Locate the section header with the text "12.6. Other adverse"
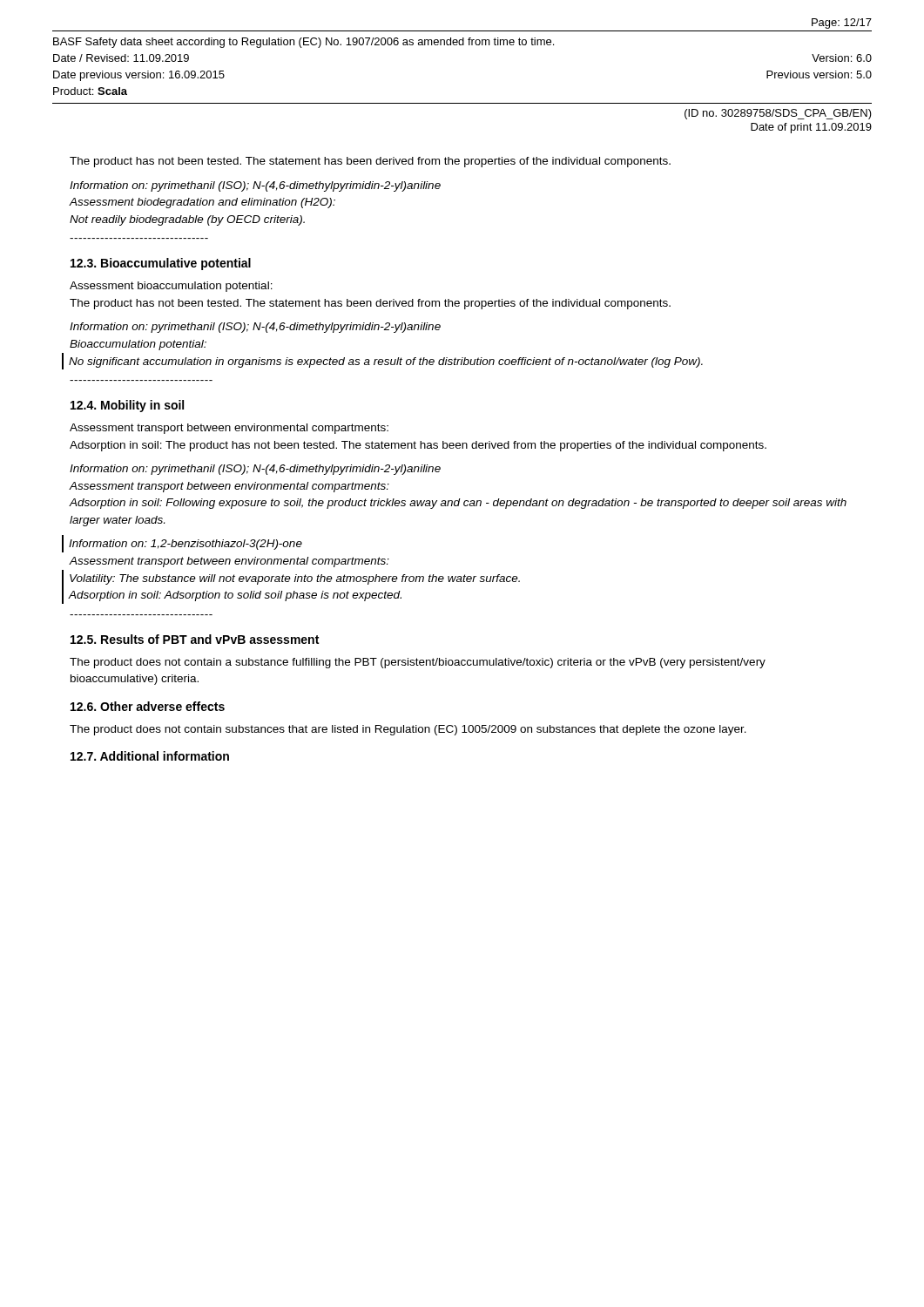Image resolution: width=924 pixels, height=1307 pixels. 147,706
